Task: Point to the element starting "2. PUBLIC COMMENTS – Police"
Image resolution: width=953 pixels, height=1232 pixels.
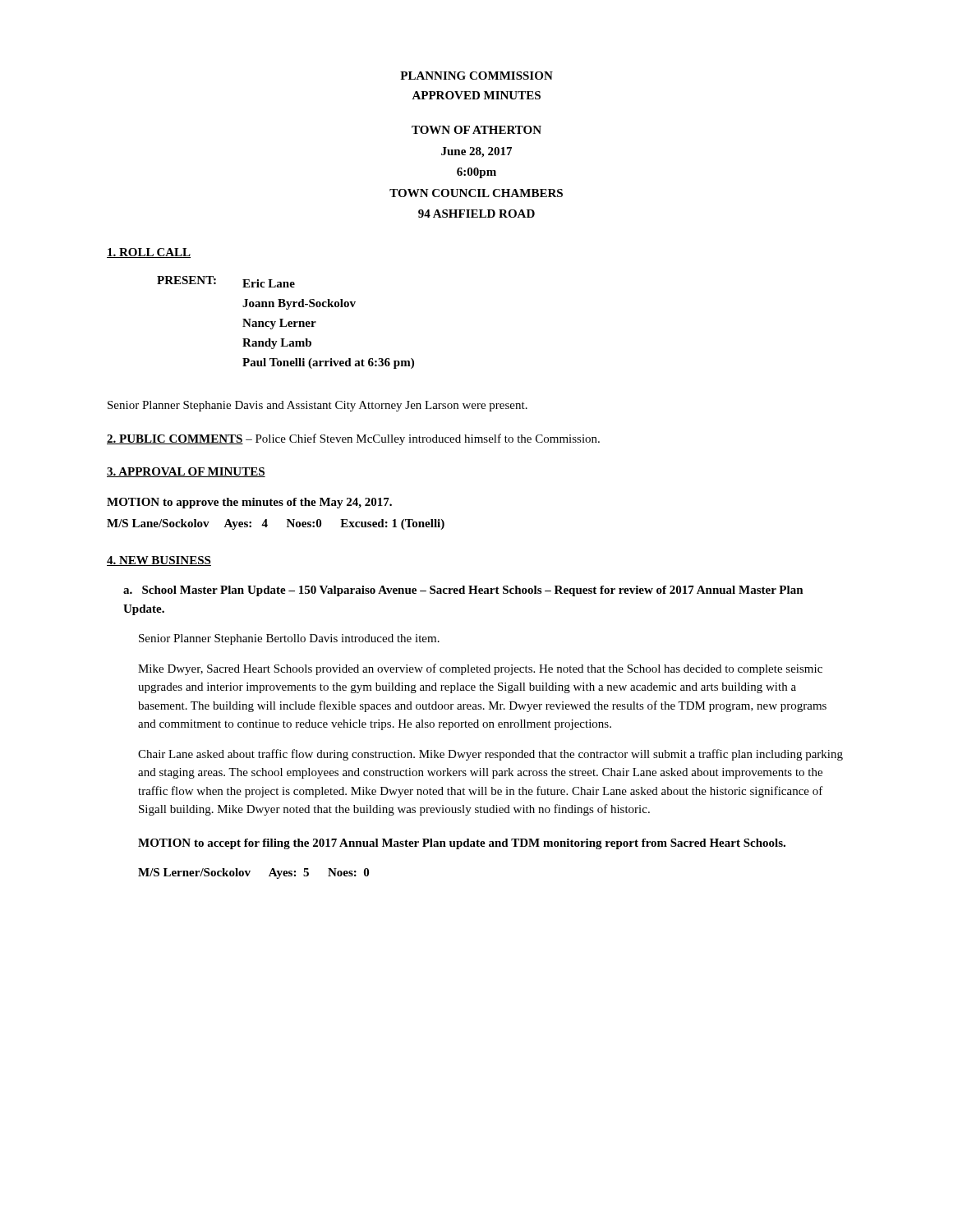Action: coord(476,438)
